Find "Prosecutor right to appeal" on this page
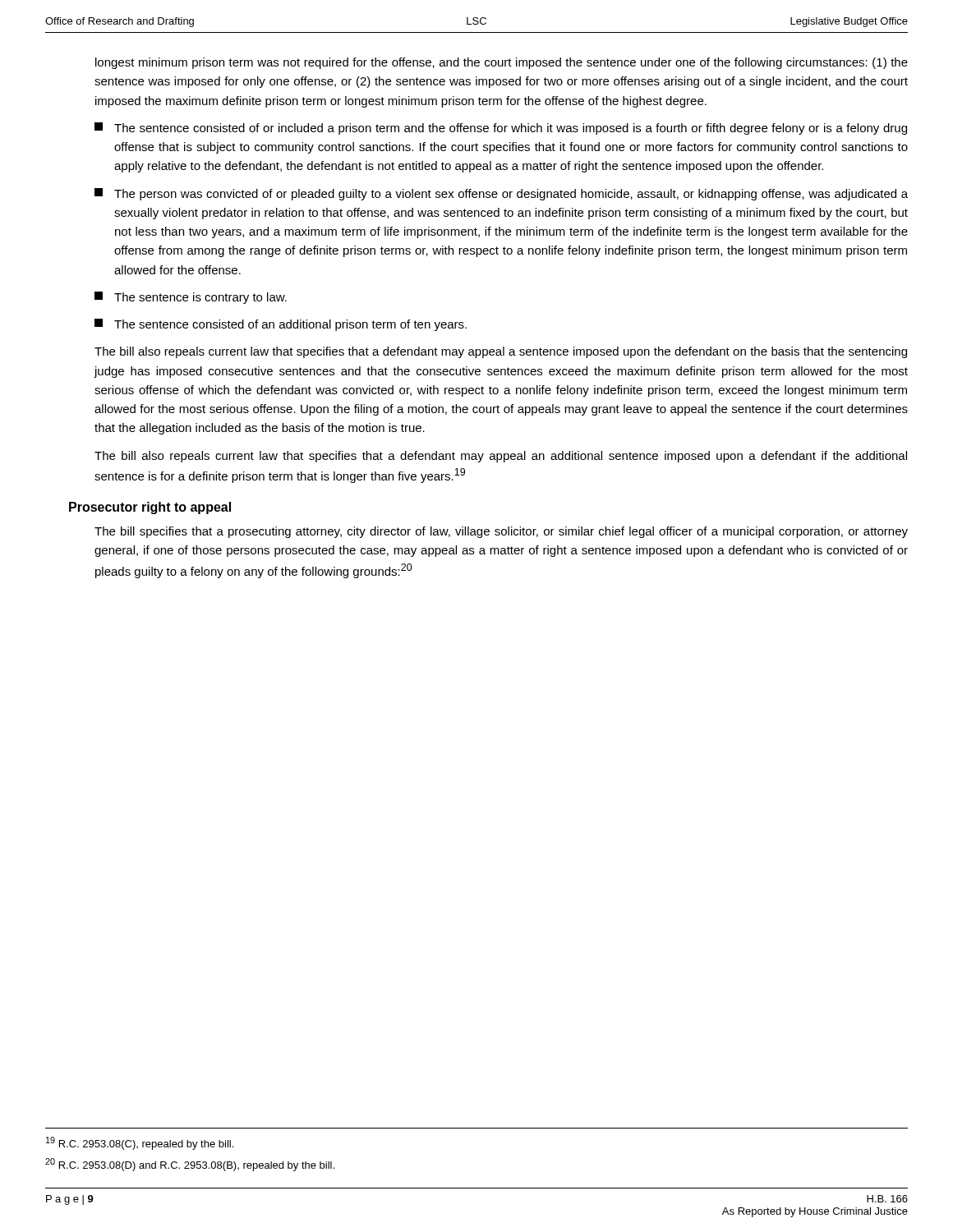 (150, 507)
